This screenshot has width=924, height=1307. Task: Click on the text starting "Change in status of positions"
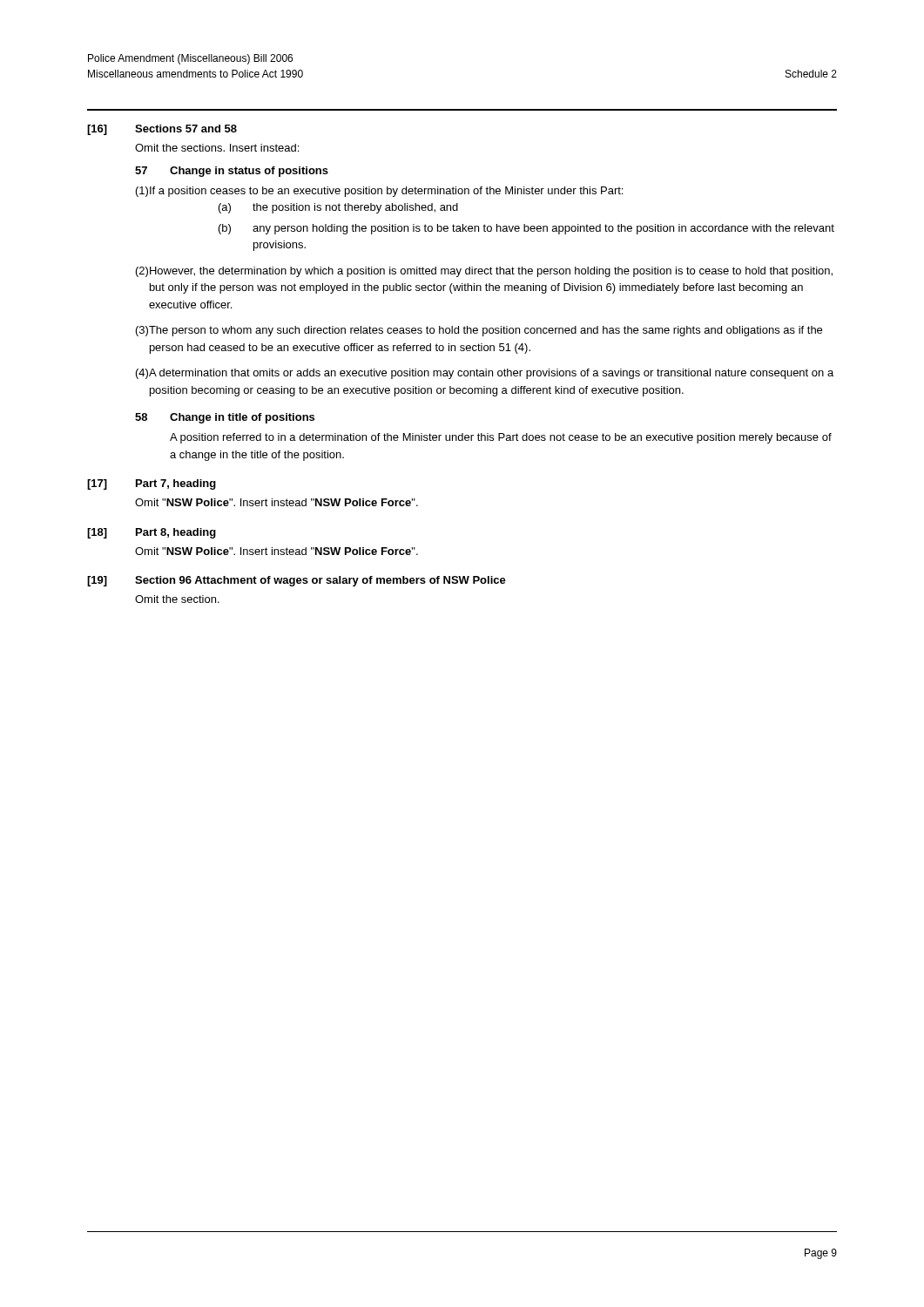tap(249, 170)
